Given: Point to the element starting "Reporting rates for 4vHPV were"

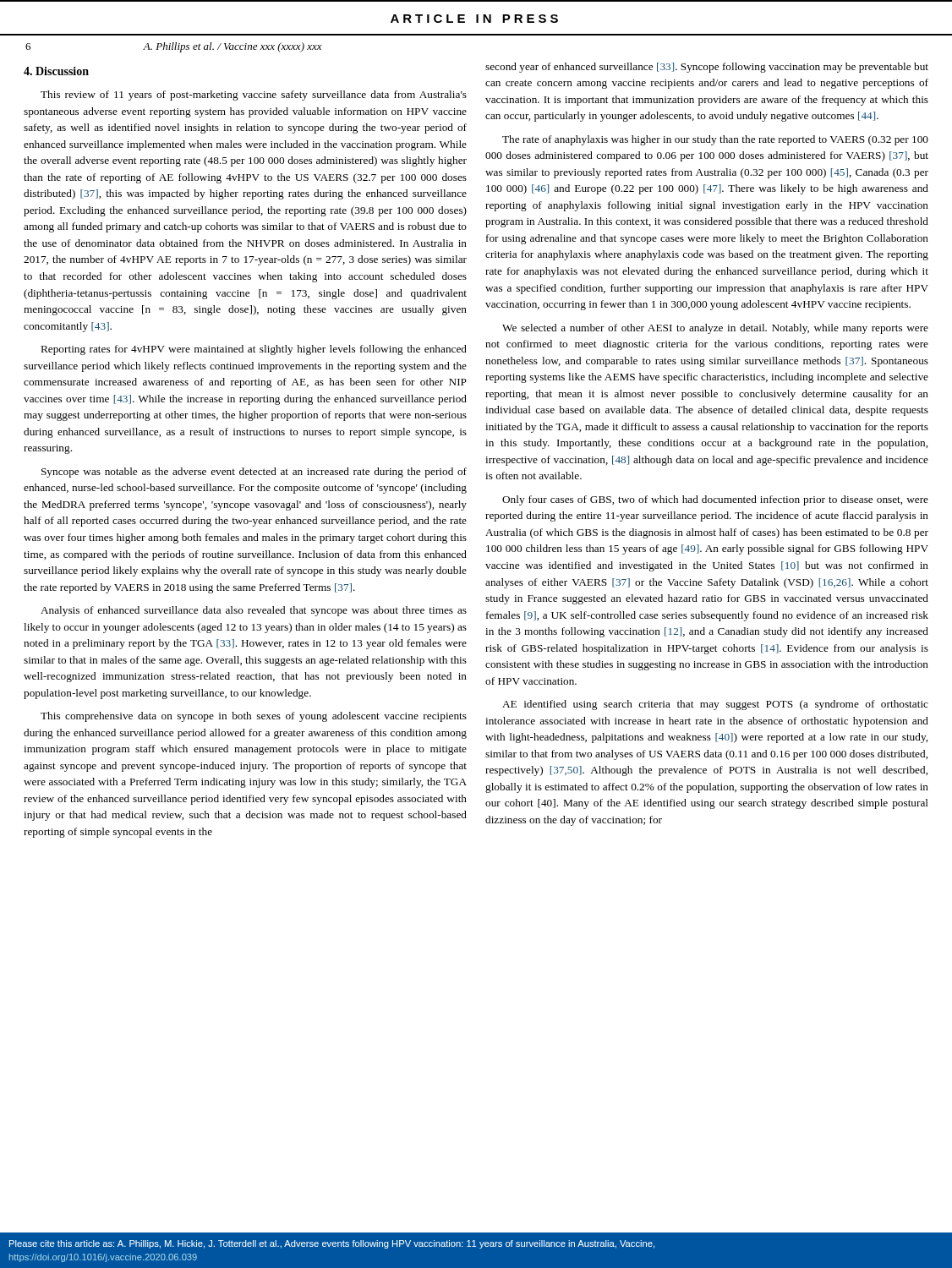Looking at the screenshot, I should click(245, 399).
